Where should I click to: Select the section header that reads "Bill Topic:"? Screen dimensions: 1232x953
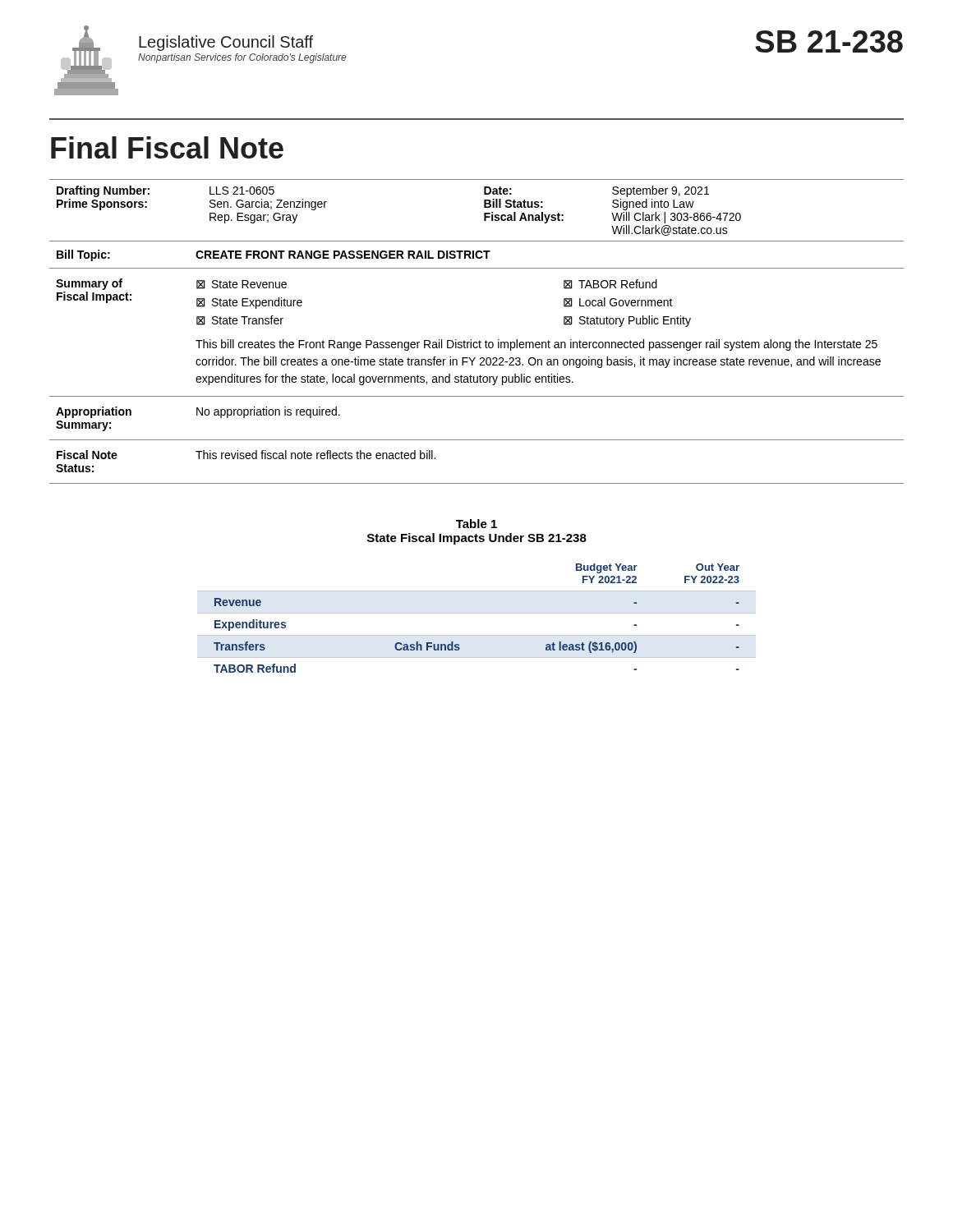click(83, 255)
